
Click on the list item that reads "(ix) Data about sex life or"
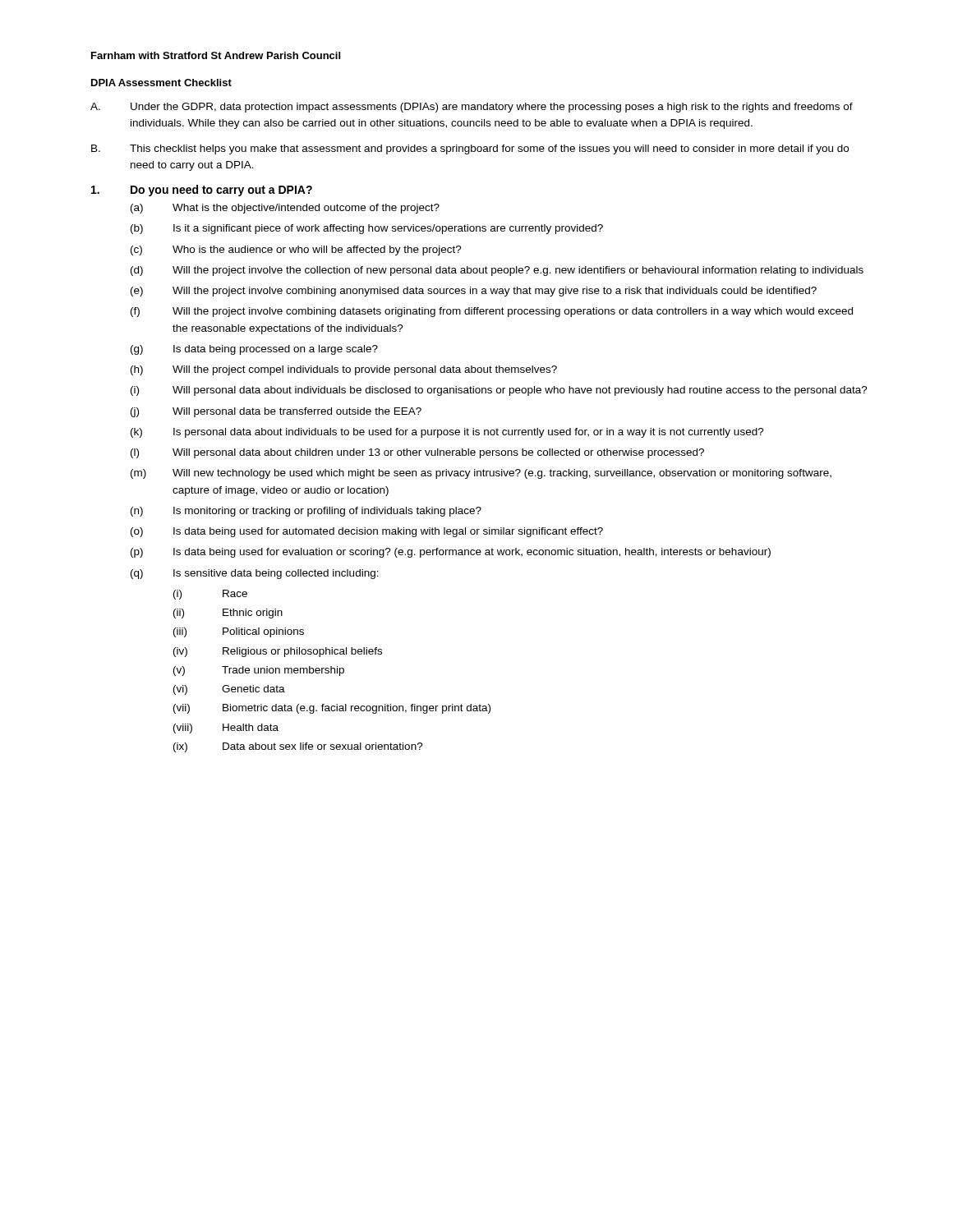[x=298, y=747]
